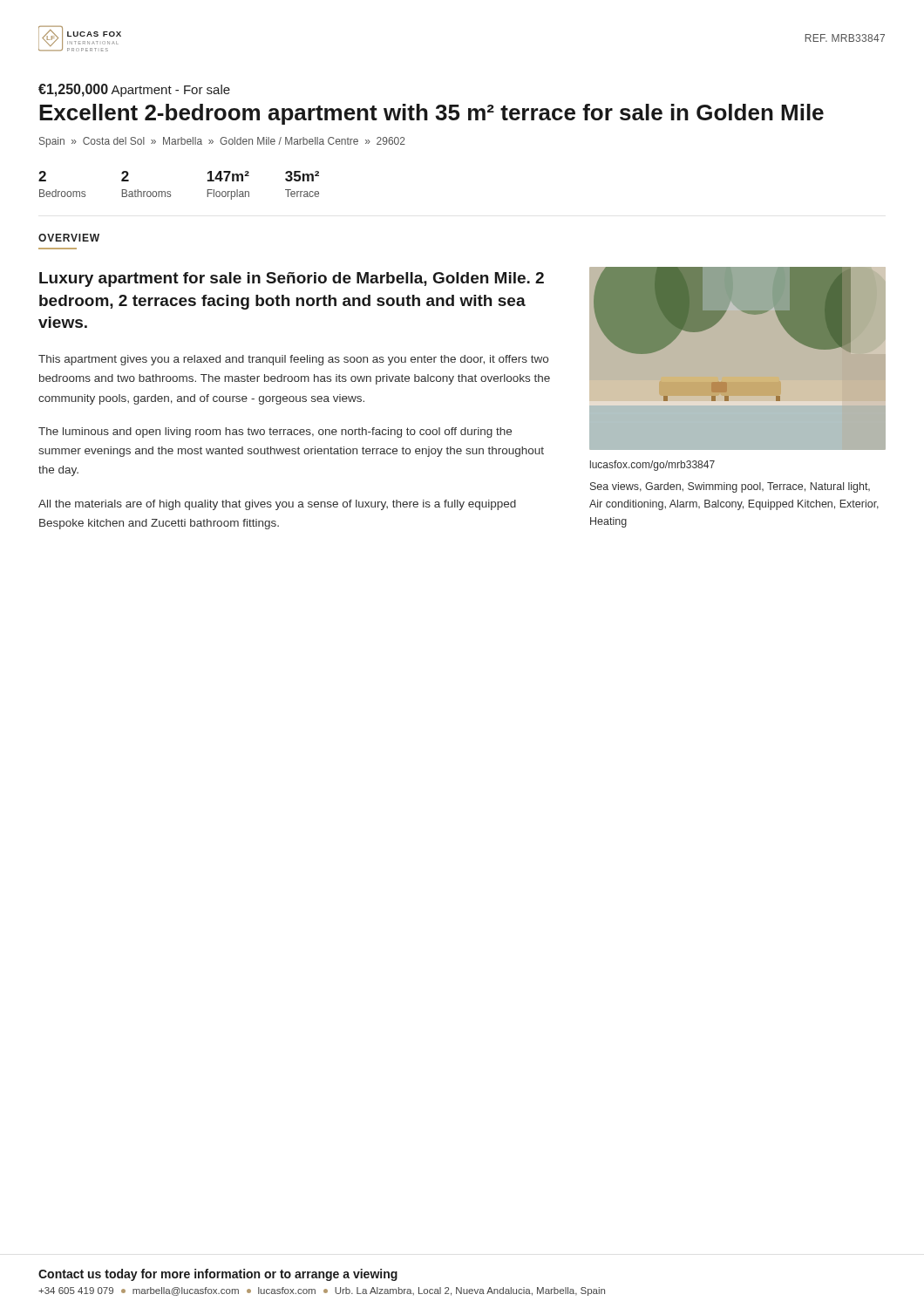The height and width of the screenshot is (1308, 924).
Task: Find the text block containing "Sea views, Garden, Swimming pool, Terrace, Natural light,"
Action: click(734, 504)
